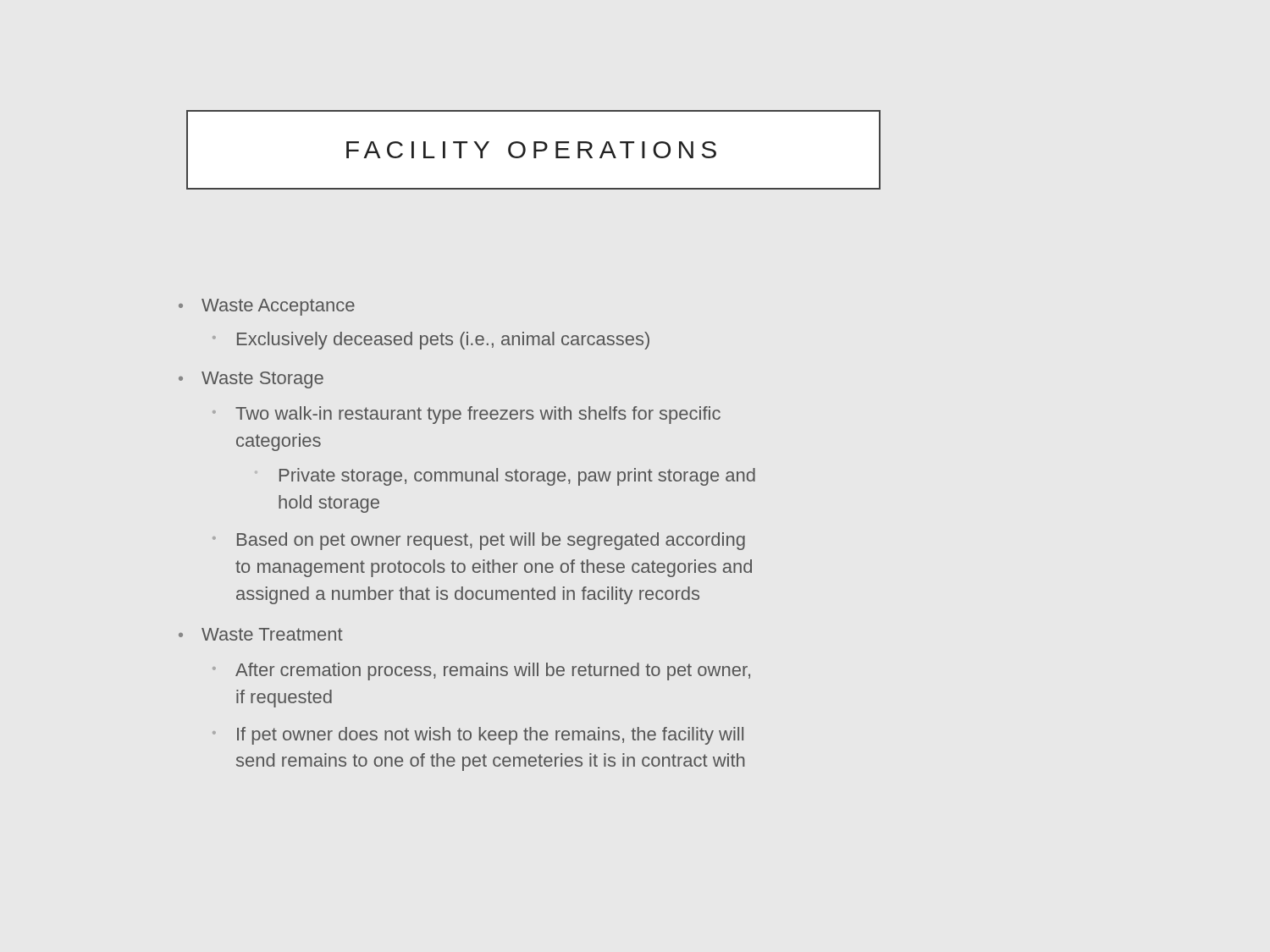Point to the text starting "• Waste Treatment"

point(260,635)
